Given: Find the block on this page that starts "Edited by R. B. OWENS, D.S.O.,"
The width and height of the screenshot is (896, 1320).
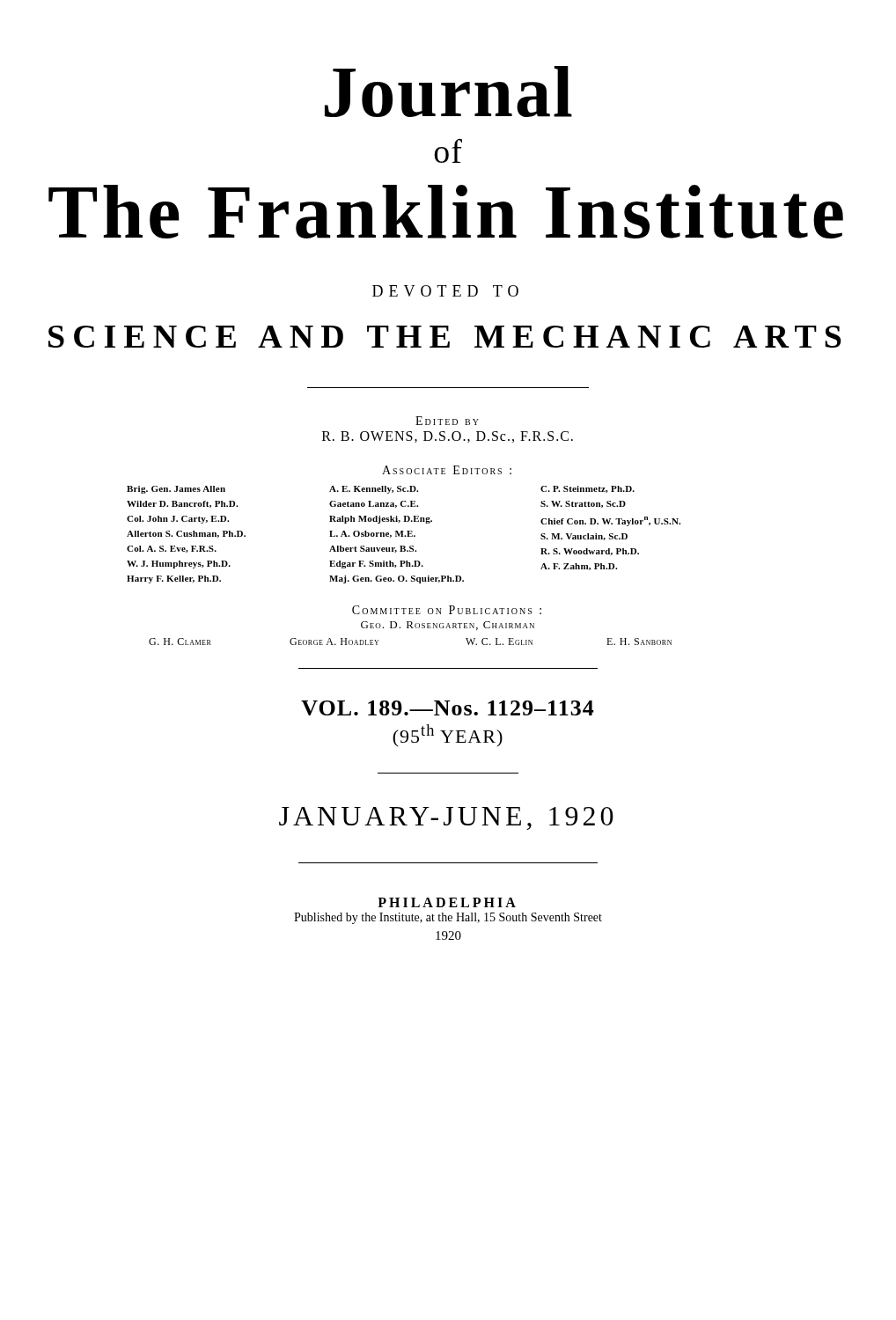Looking at the screenshot, I should (x=448, y=429).
